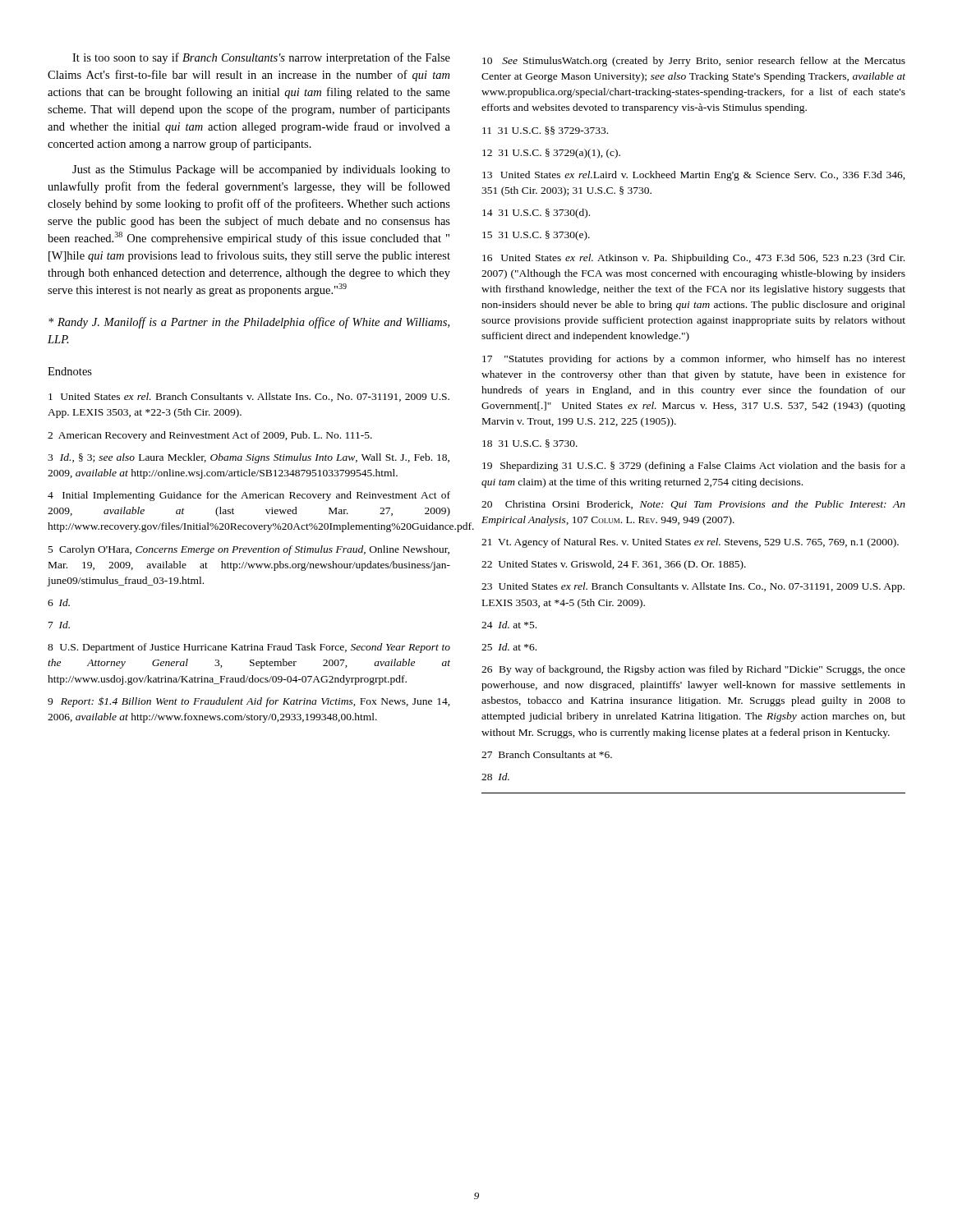Find the list item containing "25 Id. at *6."
Viewport: 953px width, 1232px height.
[509, 647]
